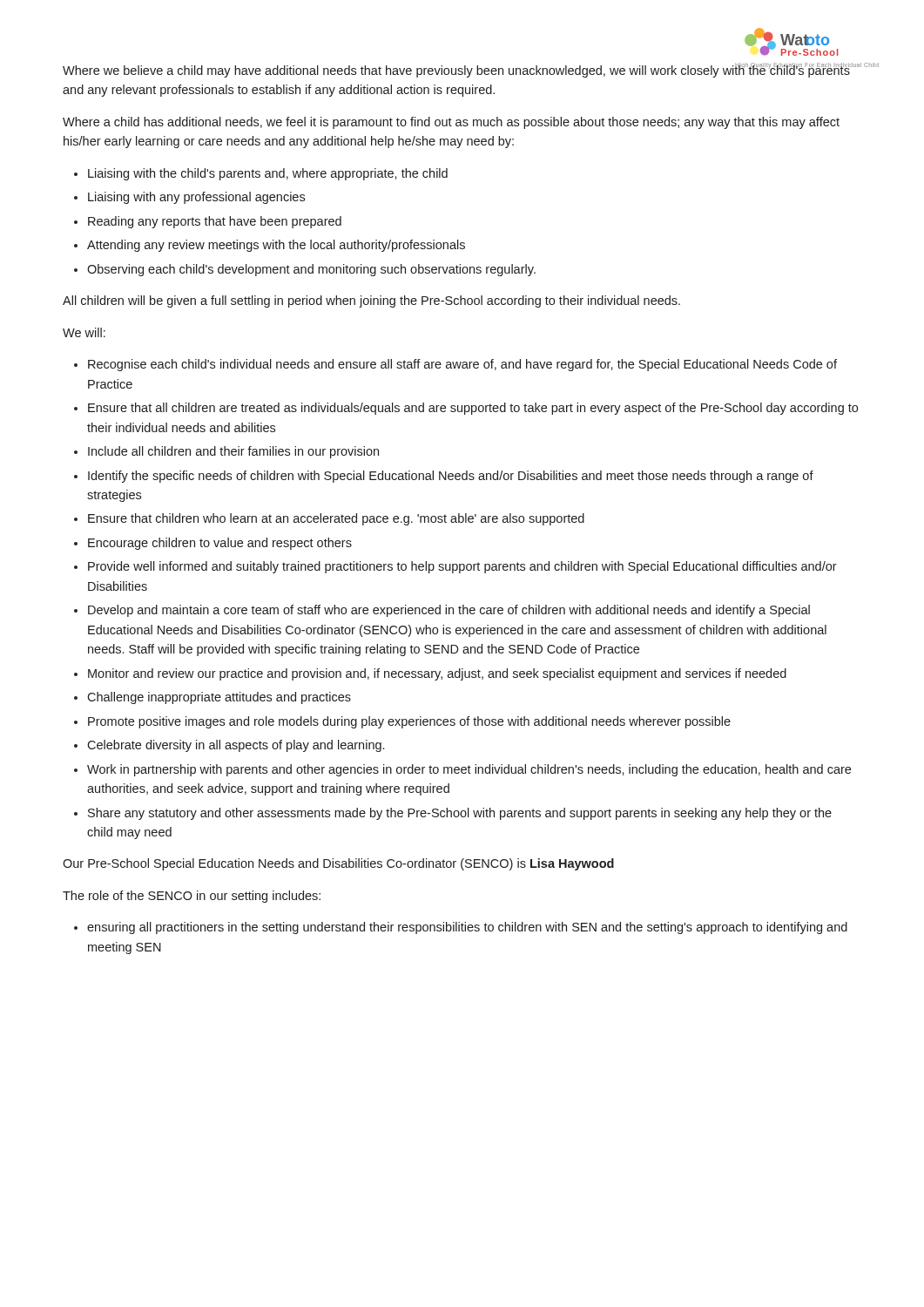Where is the passage that starts "Work in partnership with parents"?
This screenshot has width=924, height=1307.
pyautogui.click(x=469, y=779)
